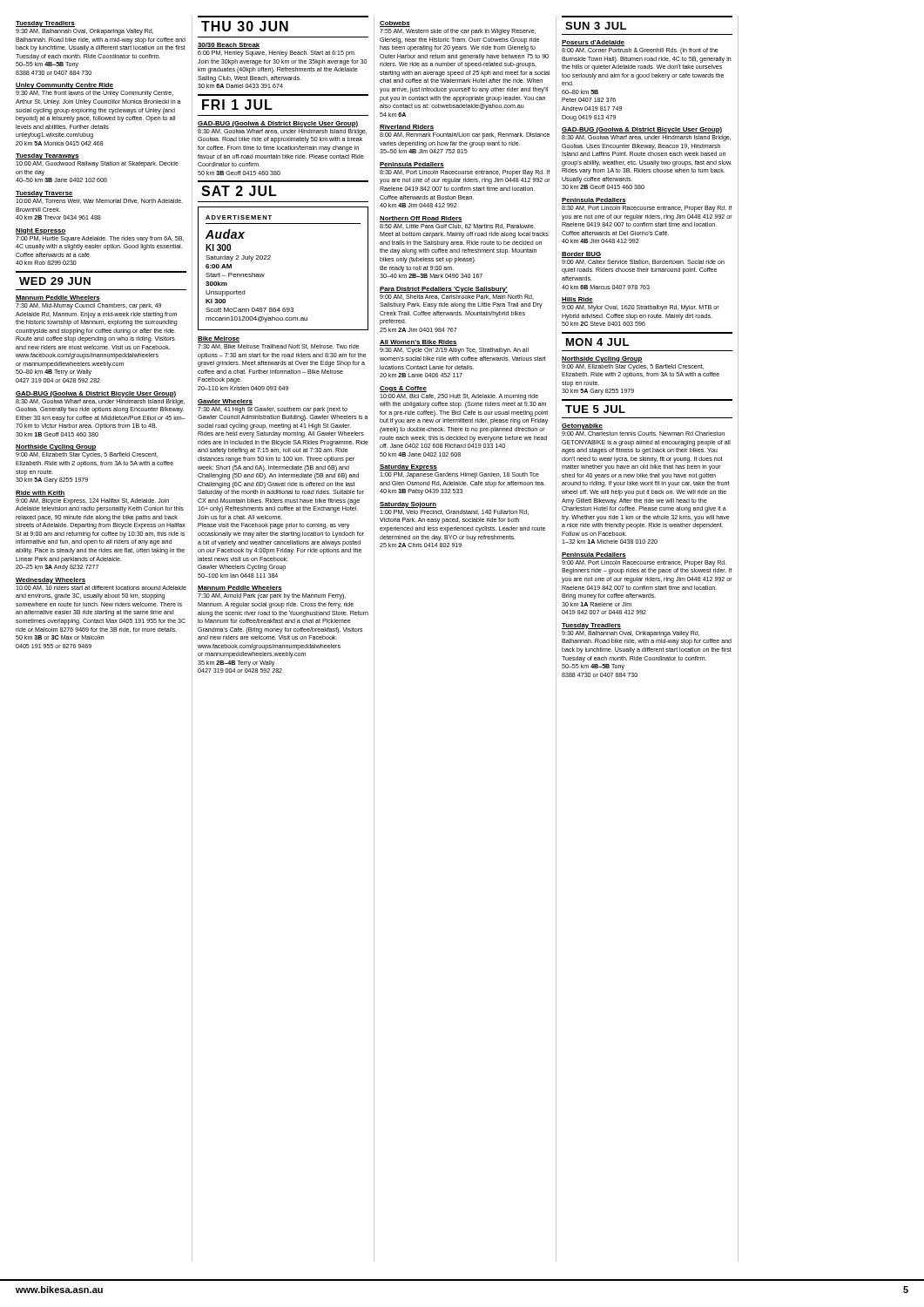Click on the region starting "8:00 AM, Renmark Fountain/Lion car park, Renmark."

[x=465, y=144]
